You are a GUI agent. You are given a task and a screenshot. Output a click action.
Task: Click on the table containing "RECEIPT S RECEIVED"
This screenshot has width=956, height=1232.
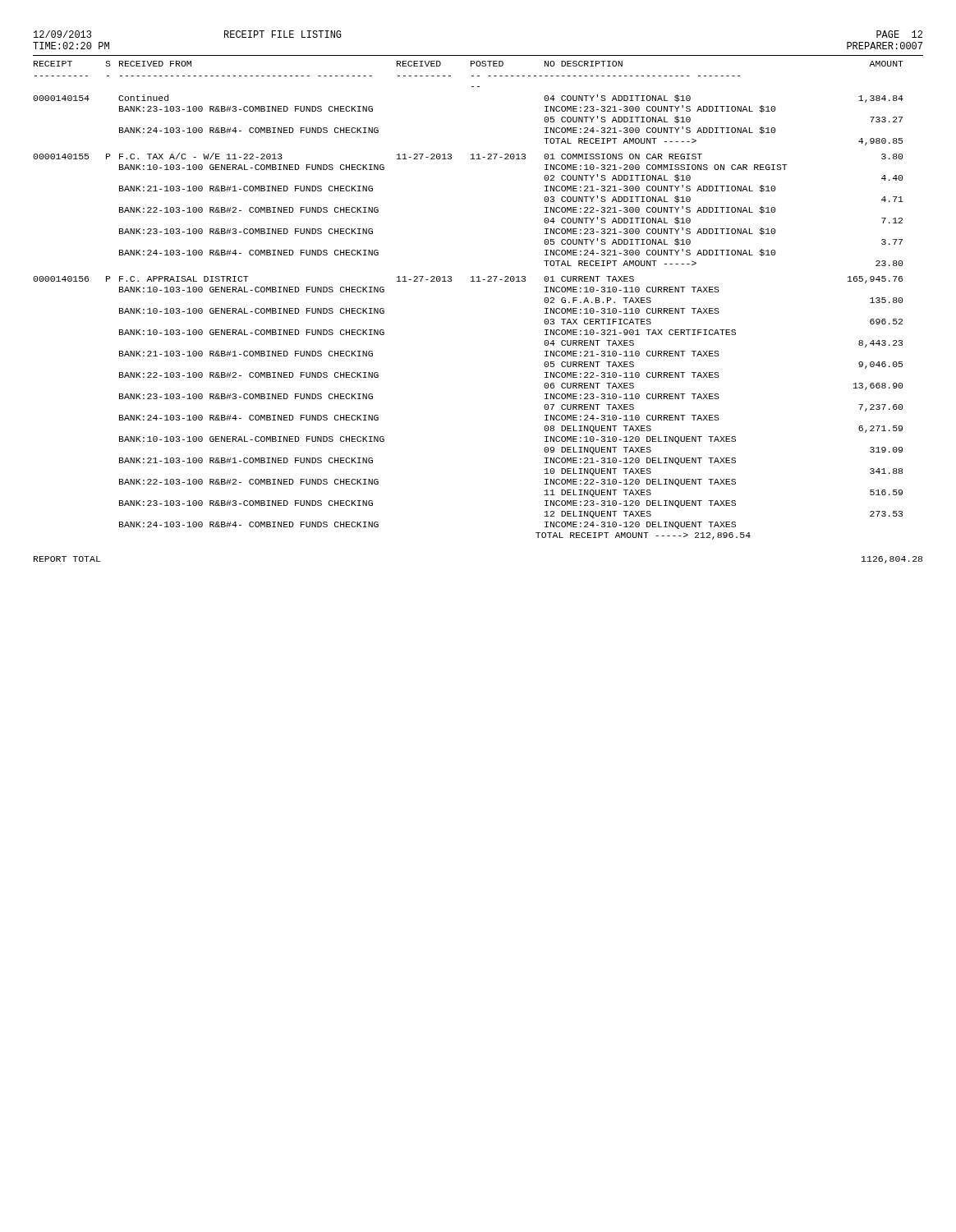(478, 299)
